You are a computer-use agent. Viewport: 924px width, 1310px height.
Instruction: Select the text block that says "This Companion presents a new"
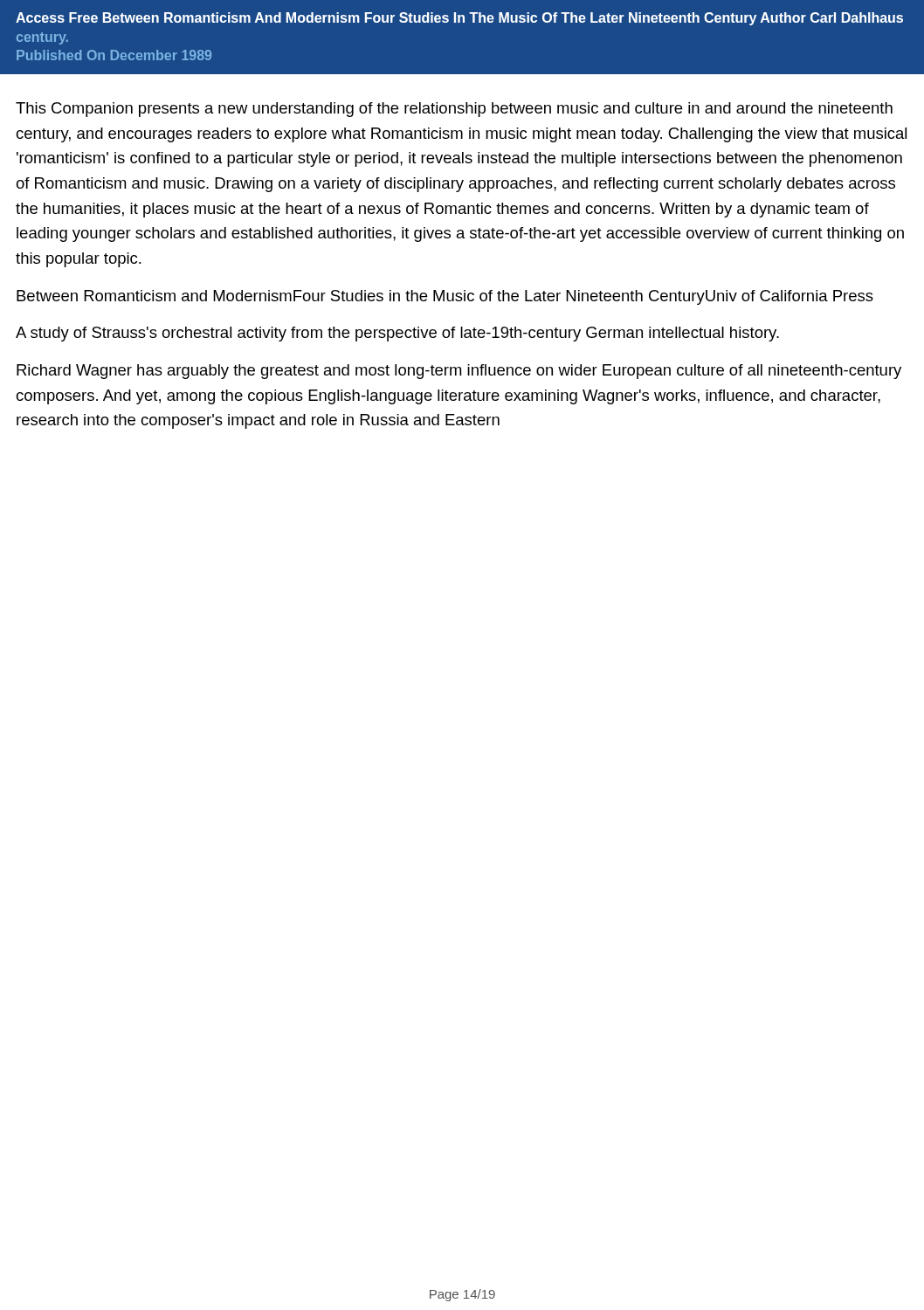pos(454,110)
